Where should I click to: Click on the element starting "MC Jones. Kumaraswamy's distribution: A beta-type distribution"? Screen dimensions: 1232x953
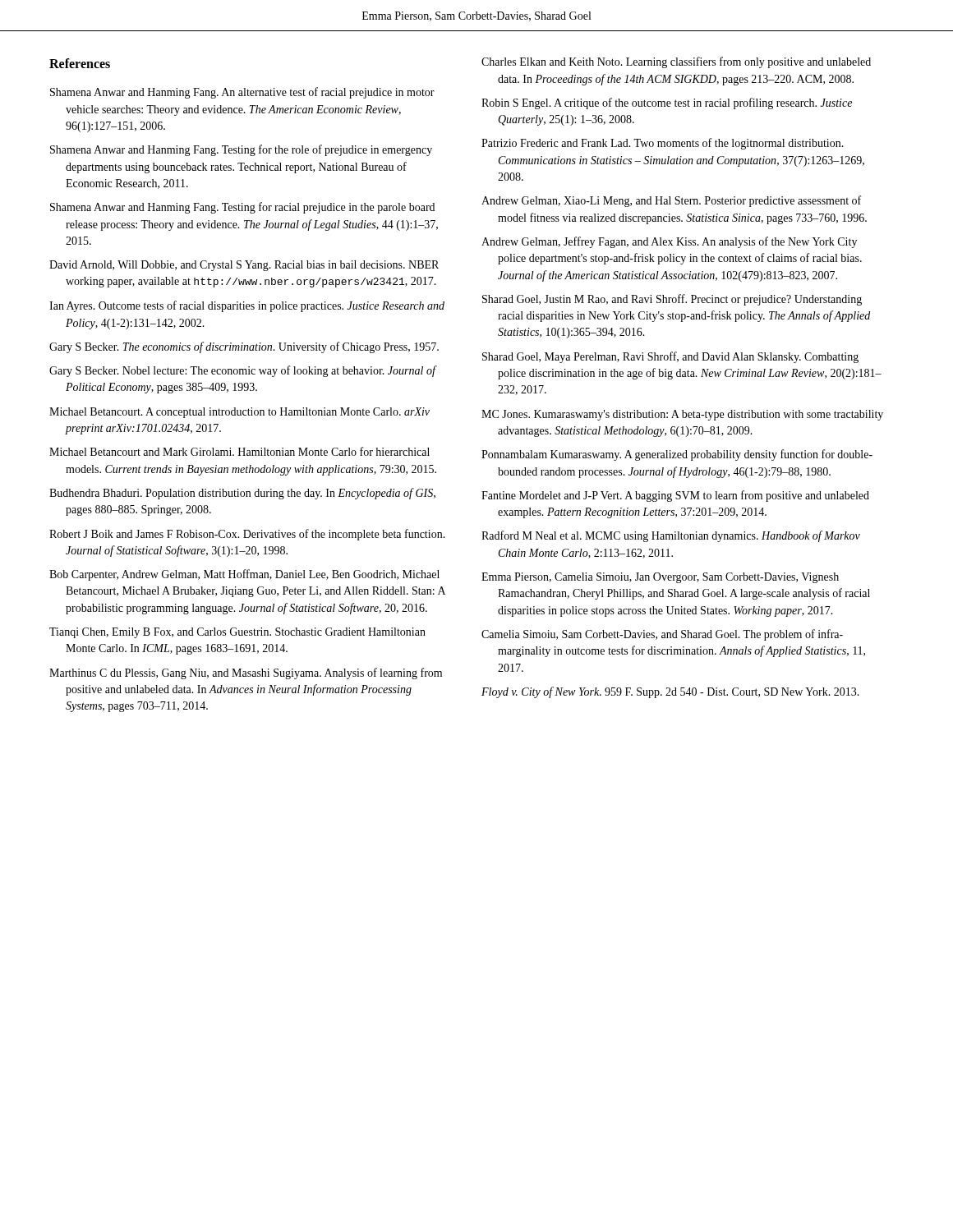[x=682, y=422]
